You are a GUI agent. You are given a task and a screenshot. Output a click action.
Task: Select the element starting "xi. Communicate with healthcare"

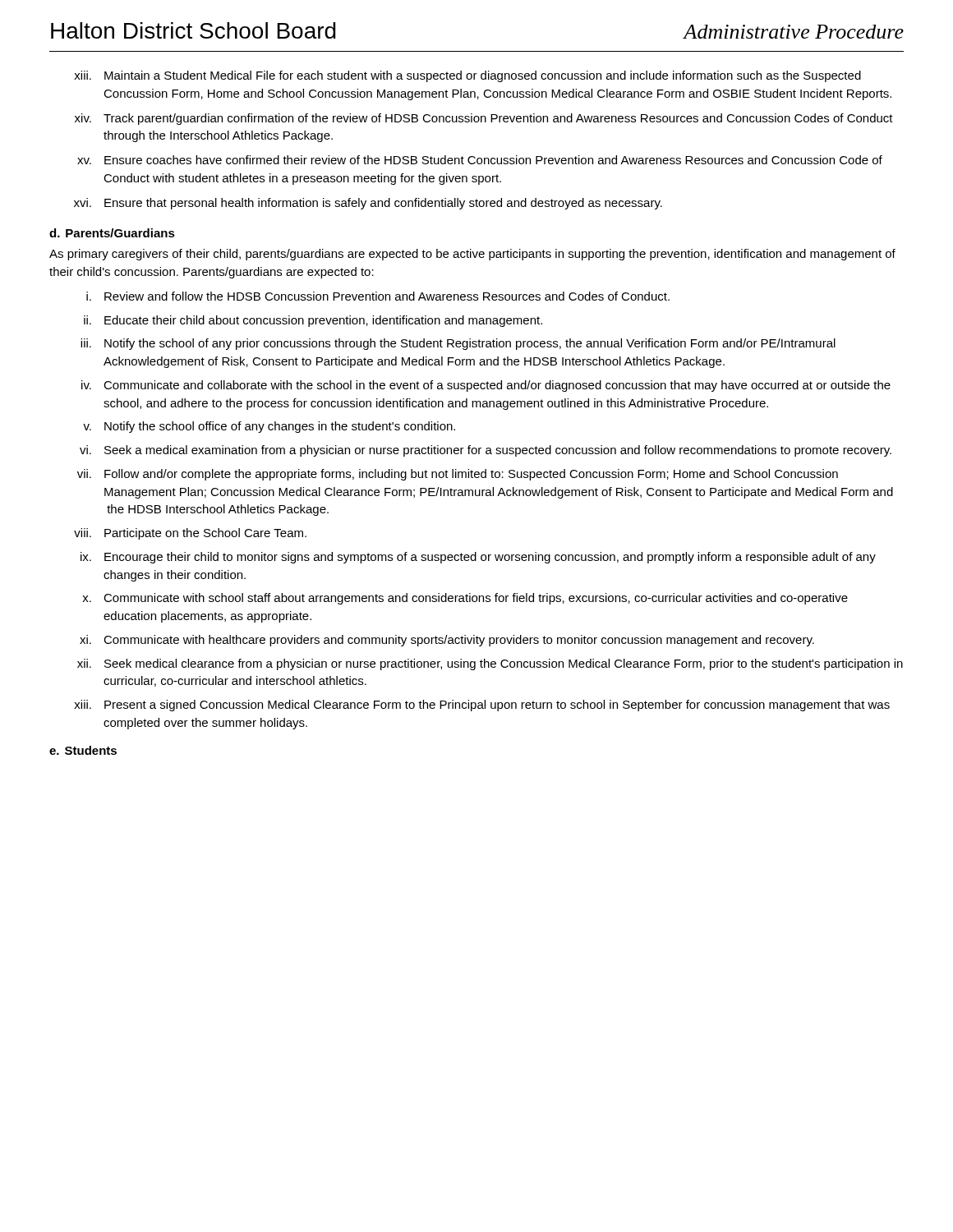pyautogui.click(x=476, y=639)
